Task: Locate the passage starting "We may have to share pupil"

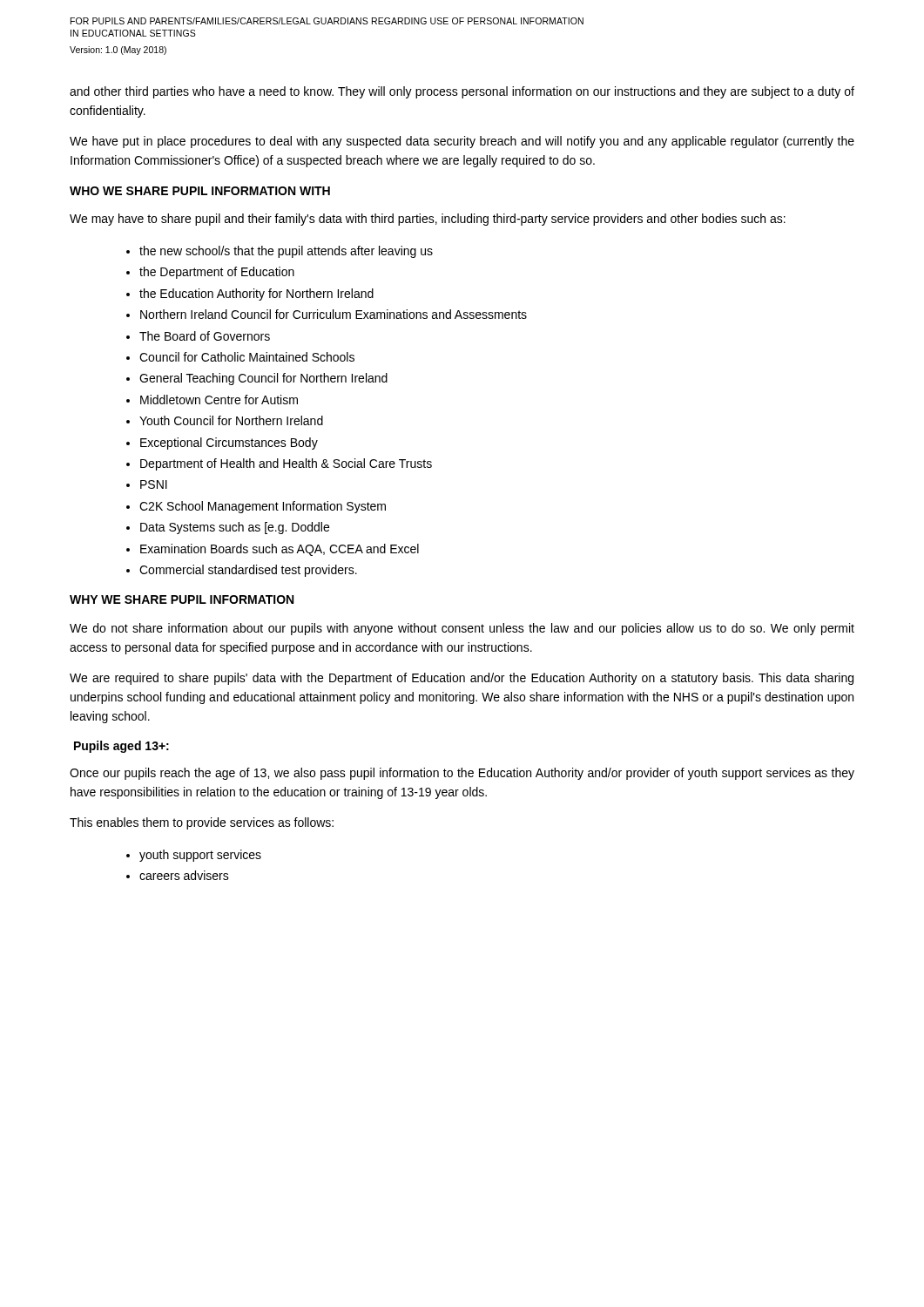Action: (428, 219)
